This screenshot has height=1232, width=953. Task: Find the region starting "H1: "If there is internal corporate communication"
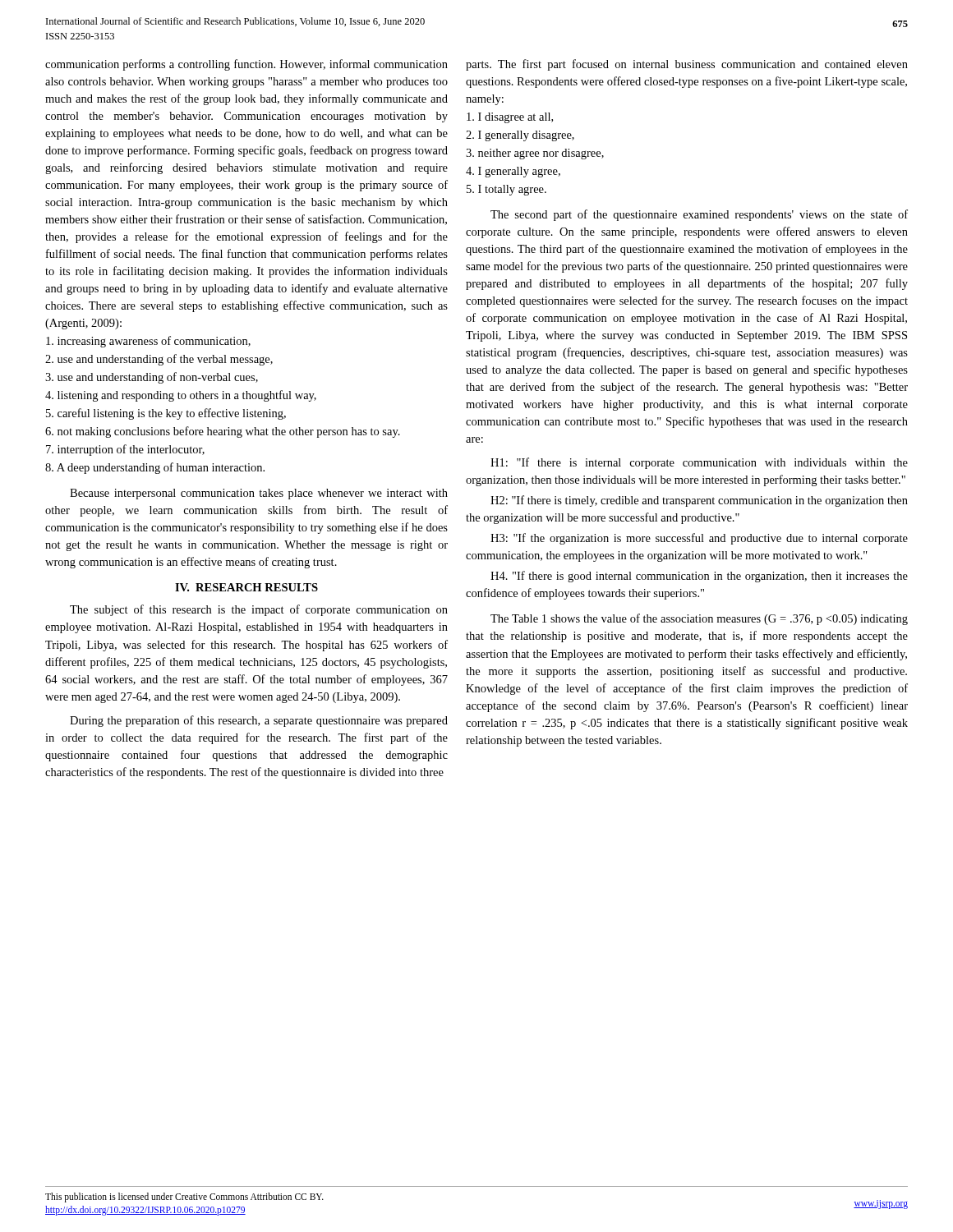[x=687, y=472]
